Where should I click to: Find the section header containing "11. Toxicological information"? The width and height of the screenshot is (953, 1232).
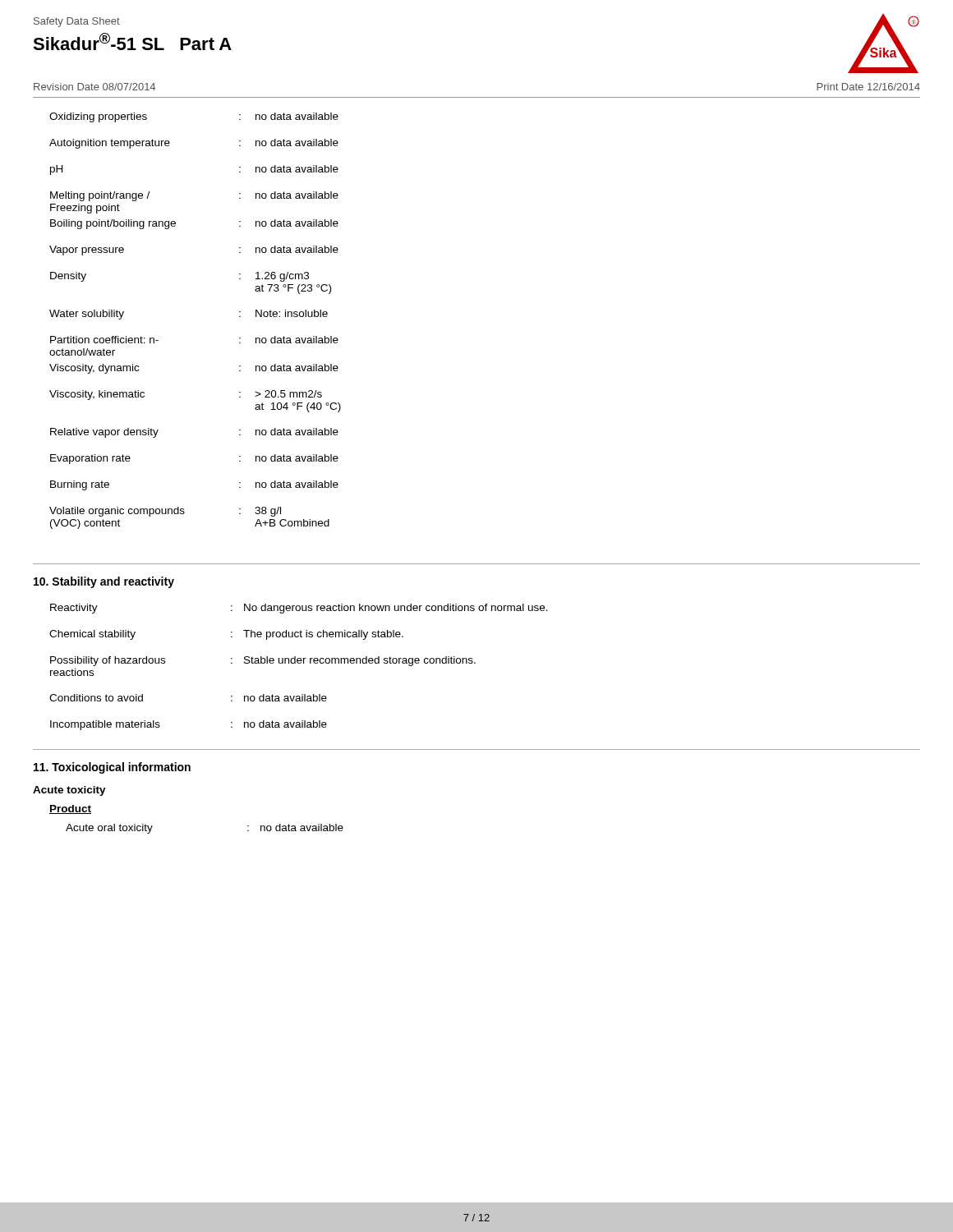point(112,767)
